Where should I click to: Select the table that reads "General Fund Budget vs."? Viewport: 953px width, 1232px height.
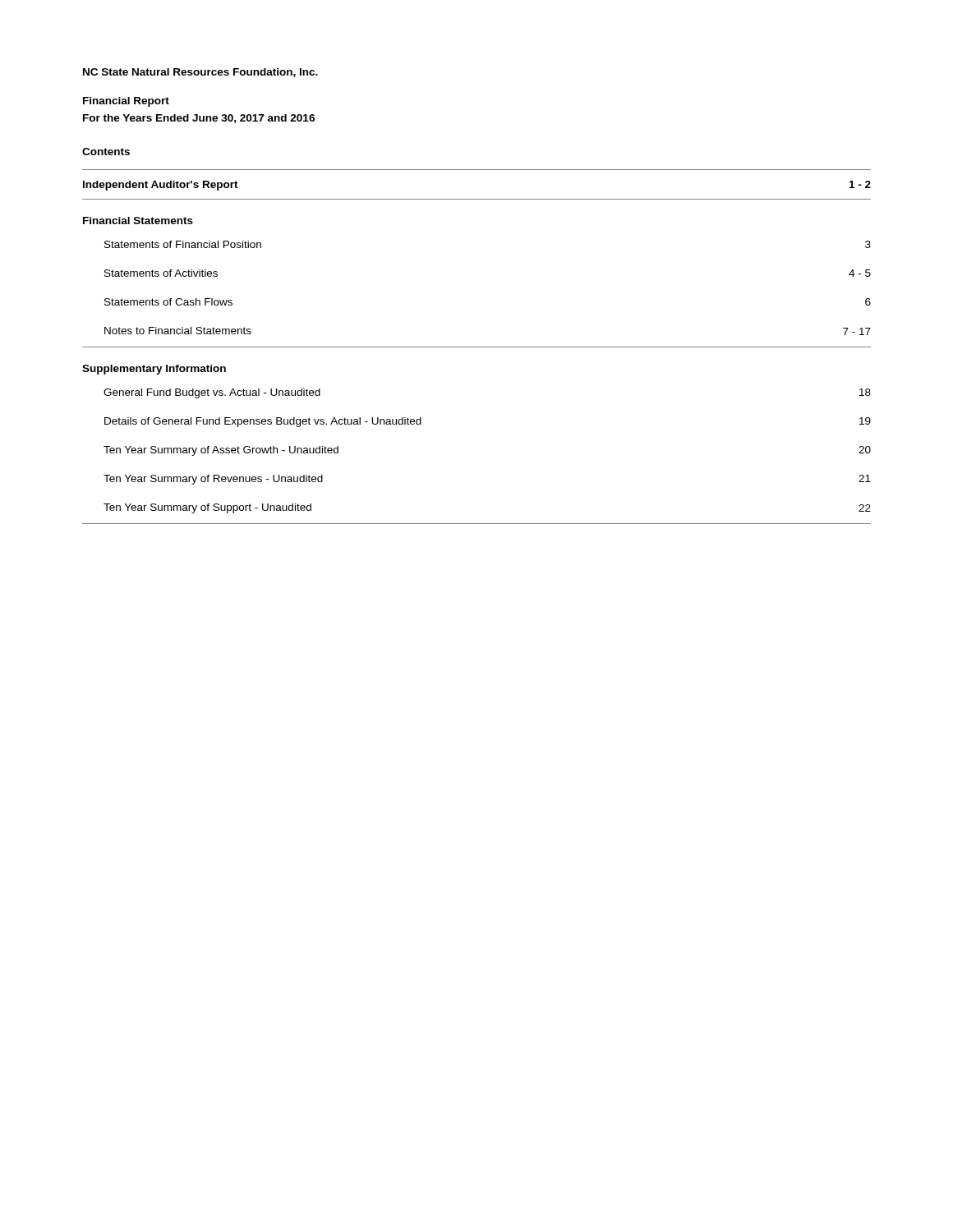[x=476, y=346]
